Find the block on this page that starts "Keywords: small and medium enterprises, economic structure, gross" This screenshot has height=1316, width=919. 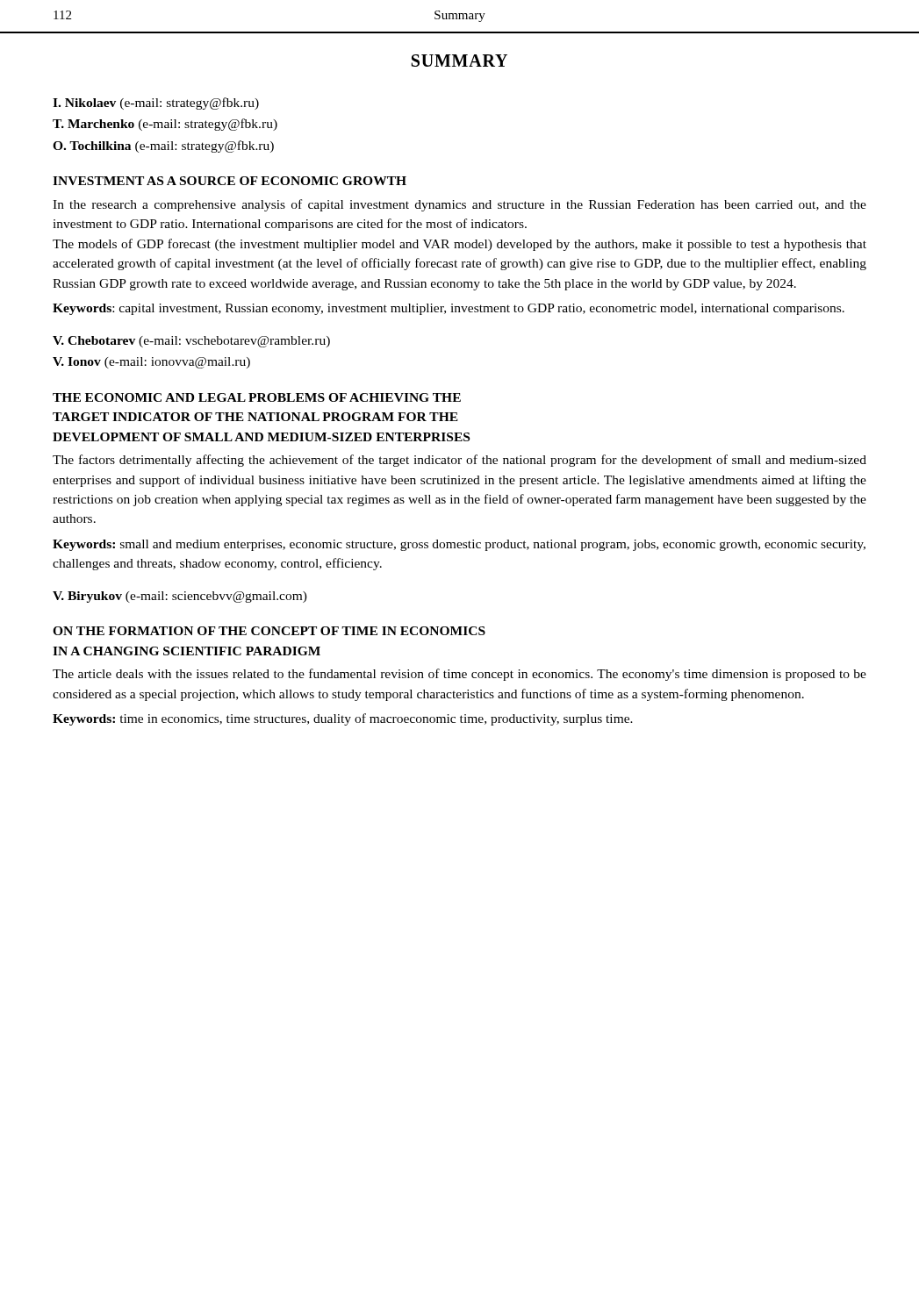coord(460,553)
